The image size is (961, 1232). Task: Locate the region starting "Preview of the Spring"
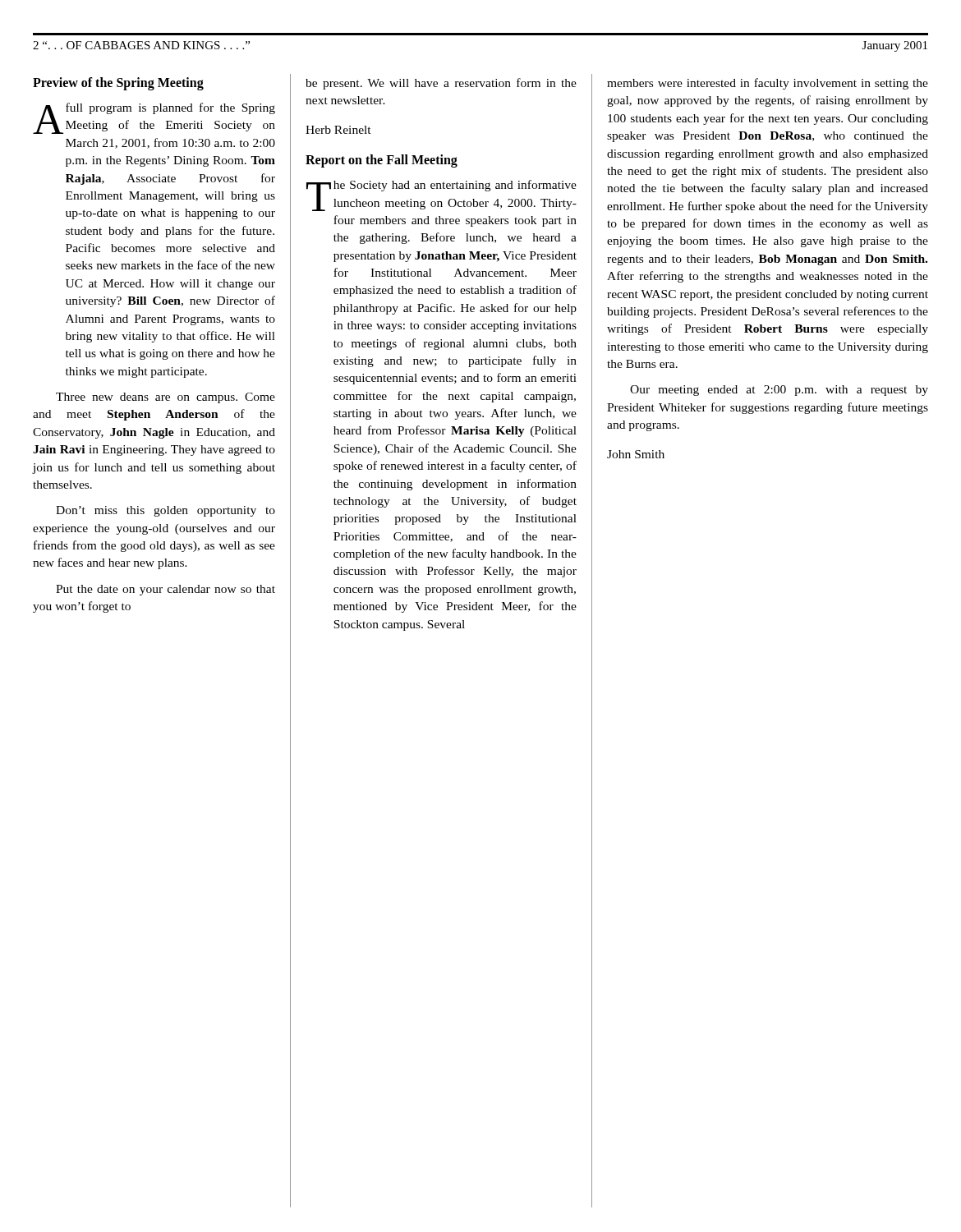click(118, 83)
